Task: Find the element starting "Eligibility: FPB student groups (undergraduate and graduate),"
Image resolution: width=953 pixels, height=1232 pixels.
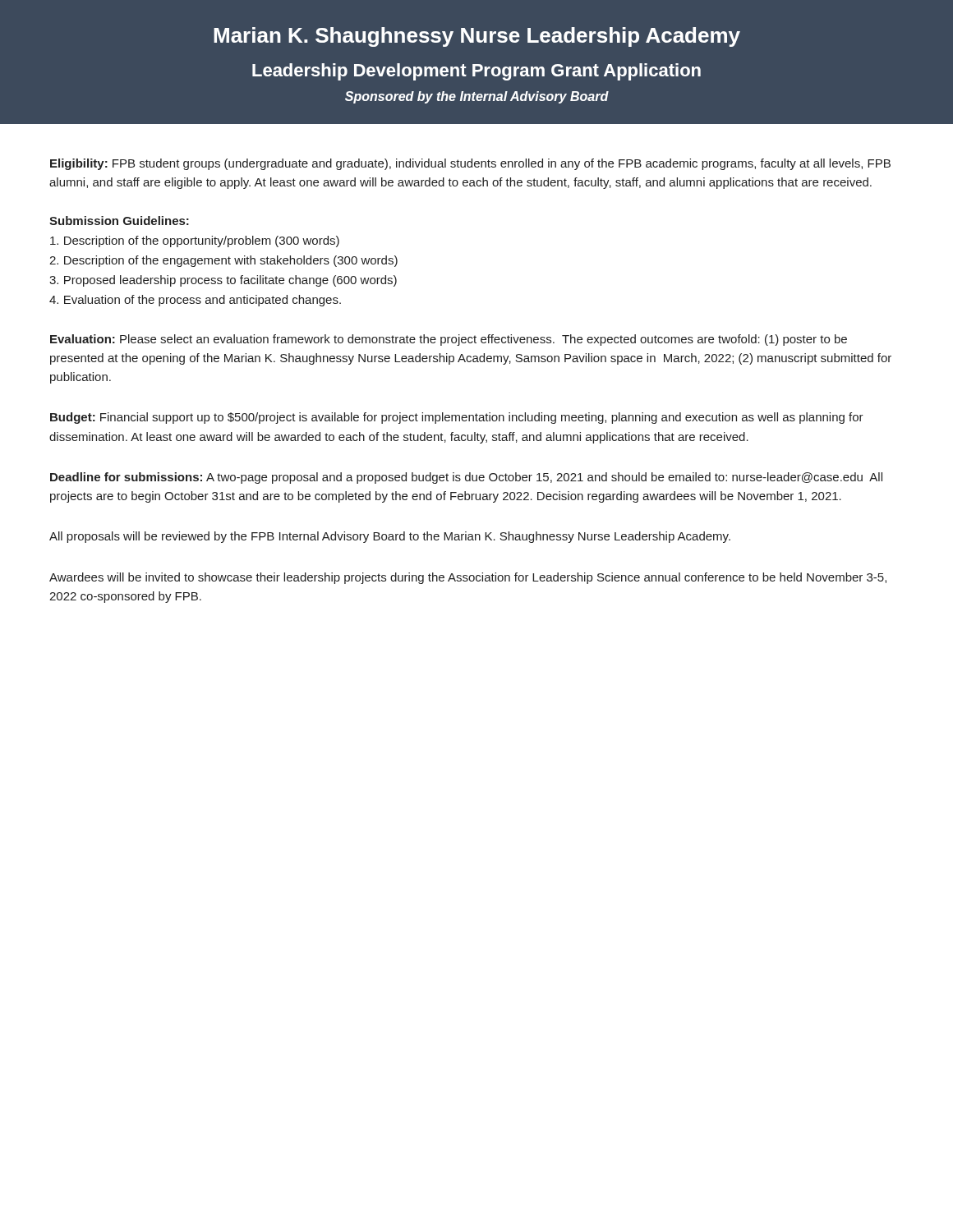Action: tap(470, 173)
